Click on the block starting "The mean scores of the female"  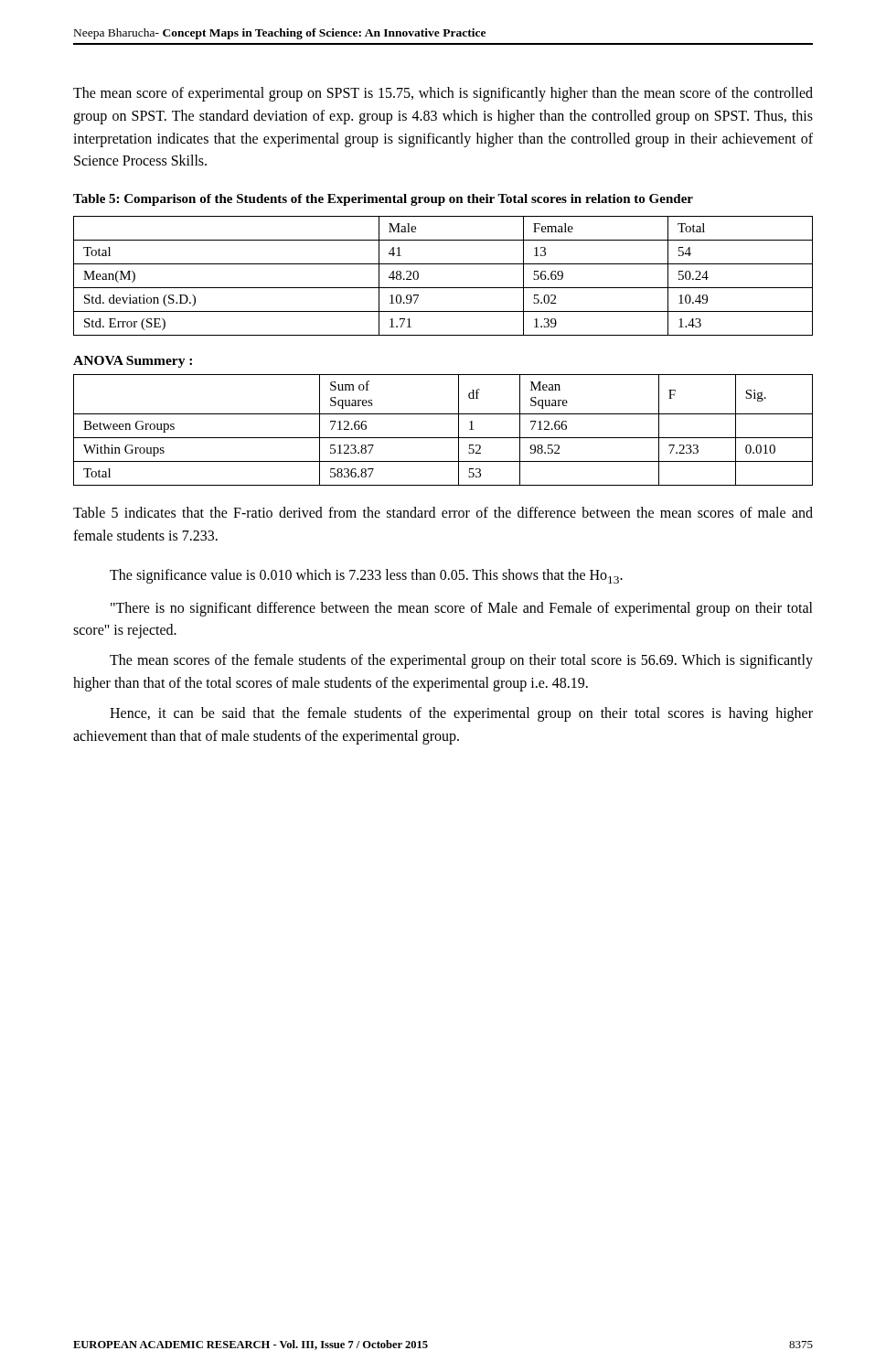pyautogui.click(x=443, y=671)
